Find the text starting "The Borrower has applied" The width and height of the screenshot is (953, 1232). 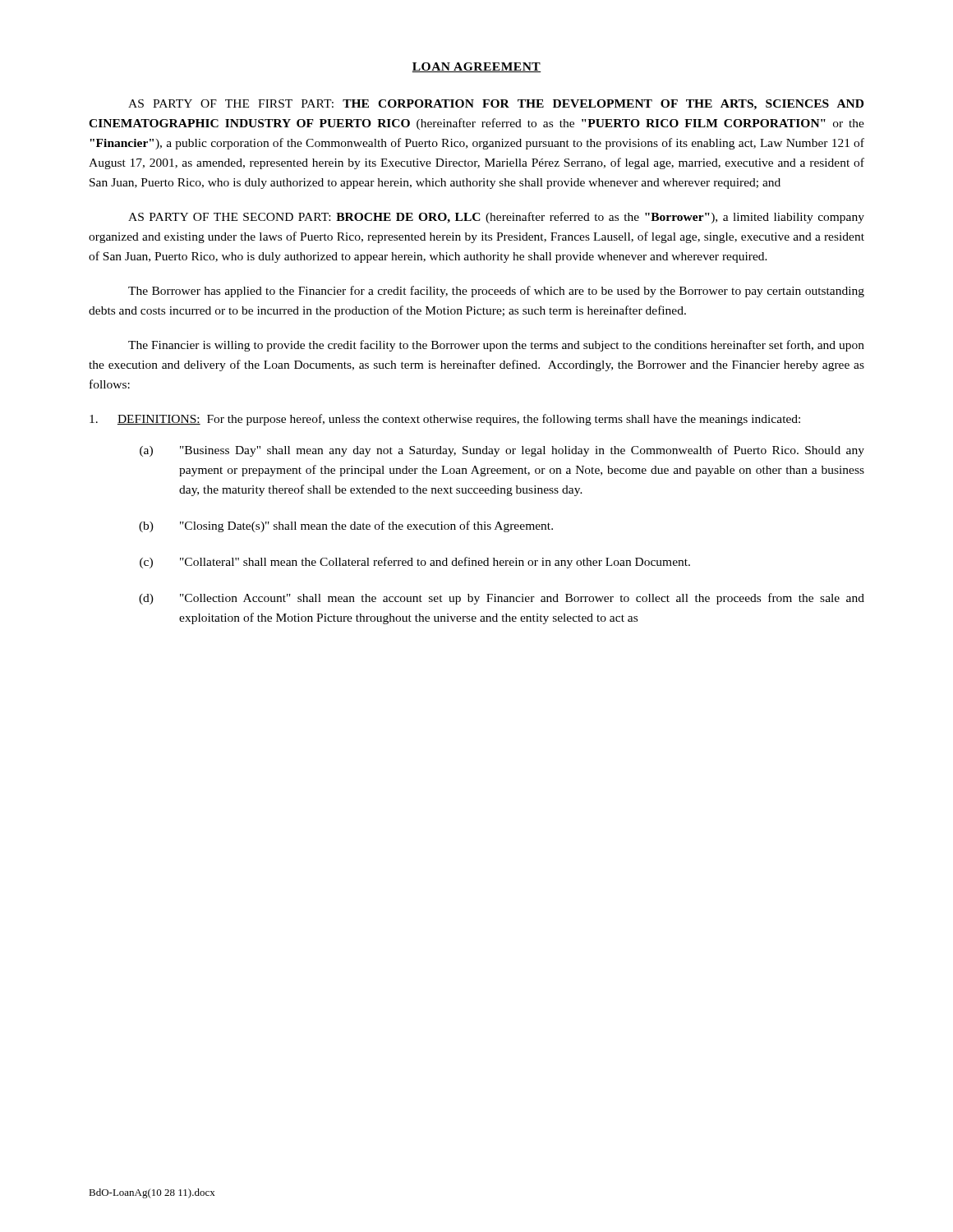coord(476,300)
